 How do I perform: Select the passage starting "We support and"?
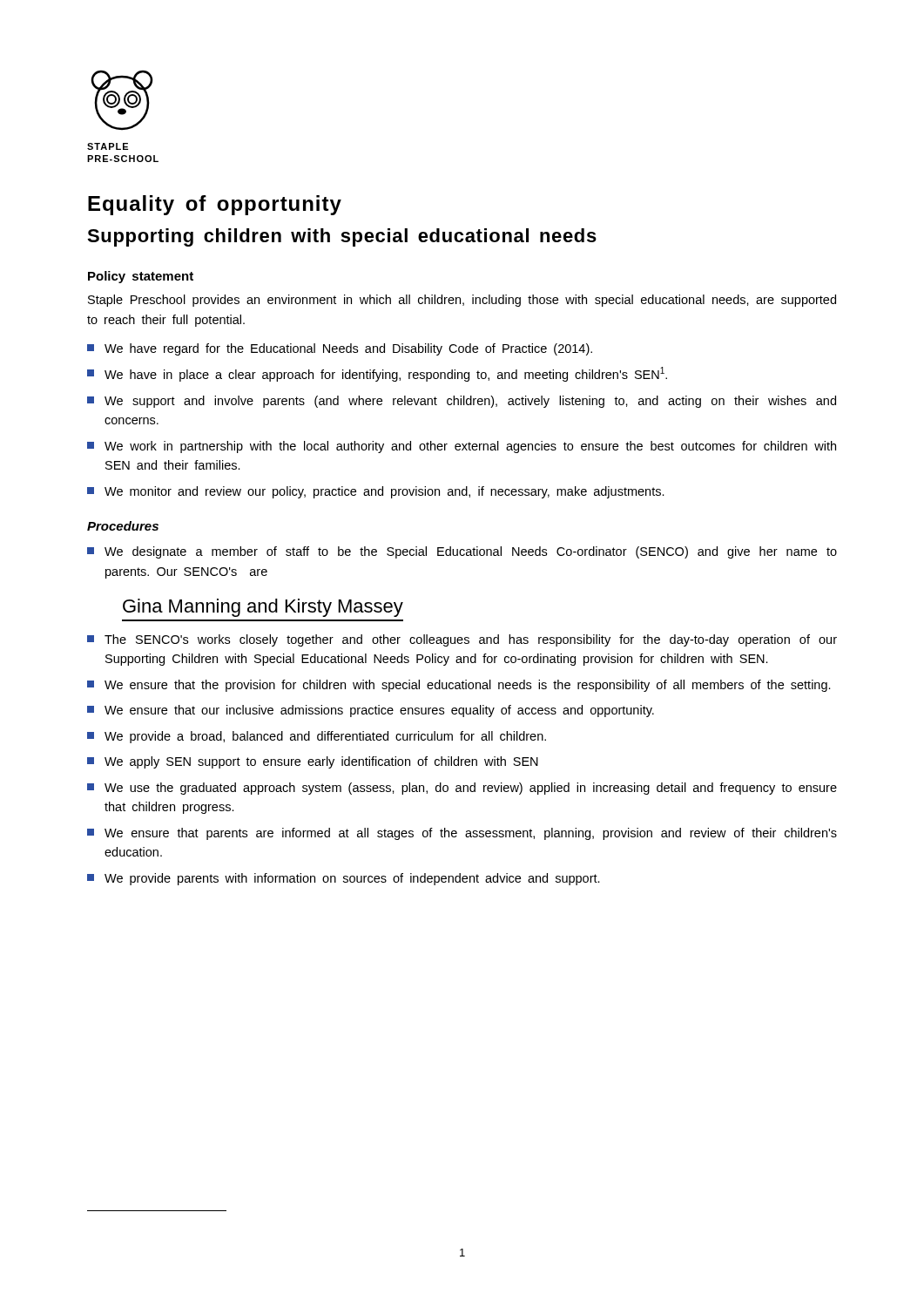coord(462,411)
